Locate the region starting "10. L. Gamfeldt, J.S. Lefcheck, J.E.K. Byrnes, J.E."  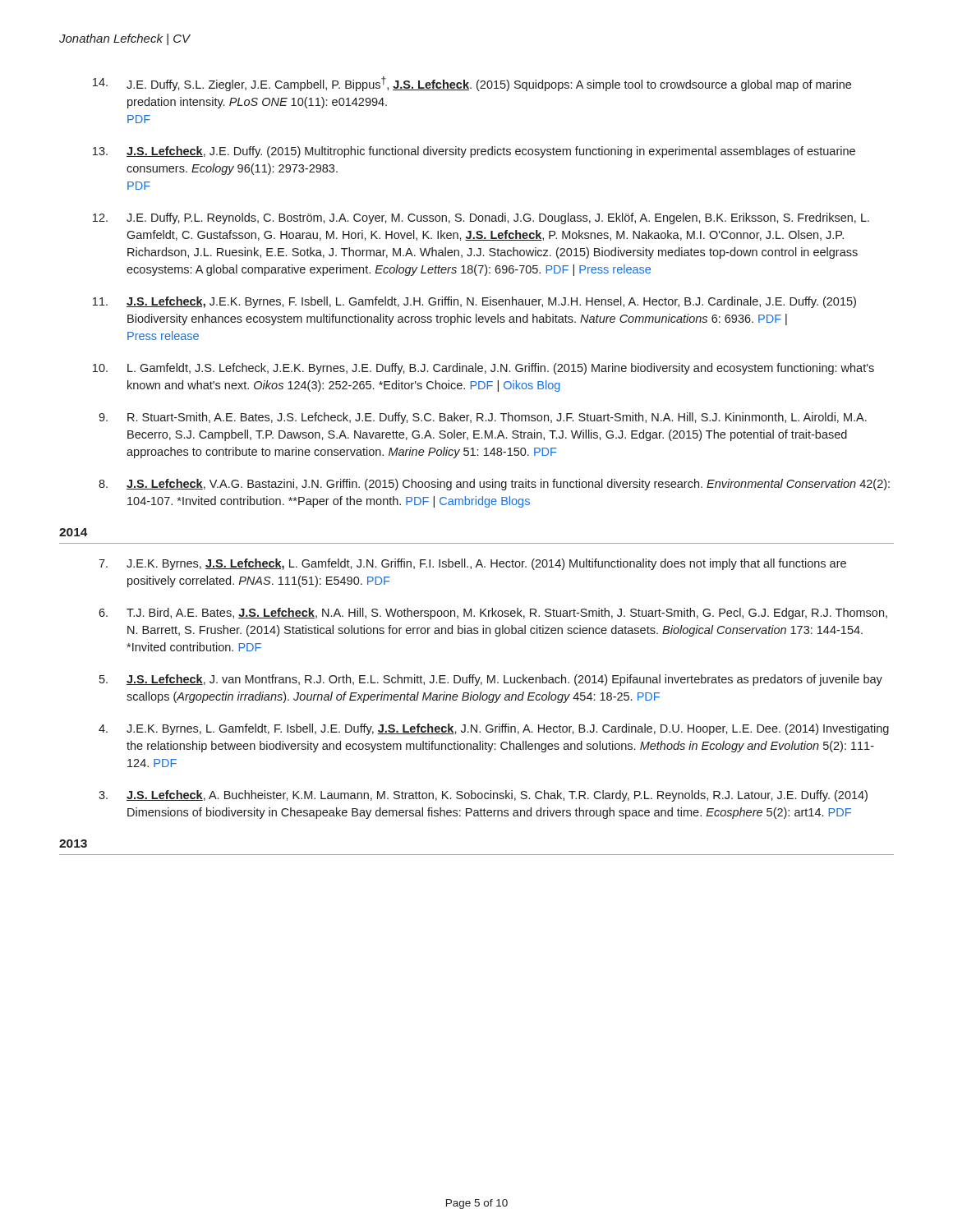pos(476,377)
